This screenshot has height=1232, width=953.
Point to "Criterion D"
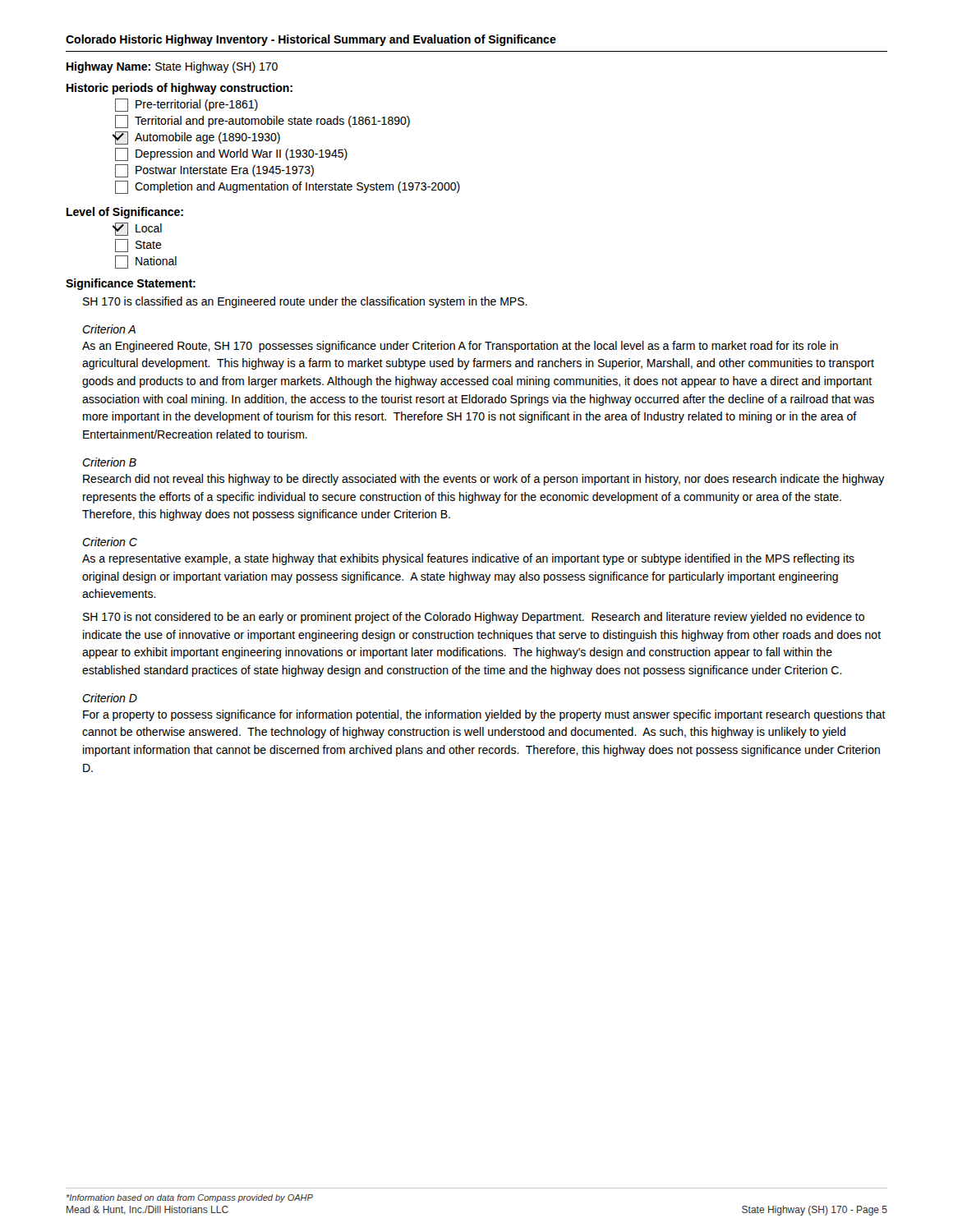110,698
